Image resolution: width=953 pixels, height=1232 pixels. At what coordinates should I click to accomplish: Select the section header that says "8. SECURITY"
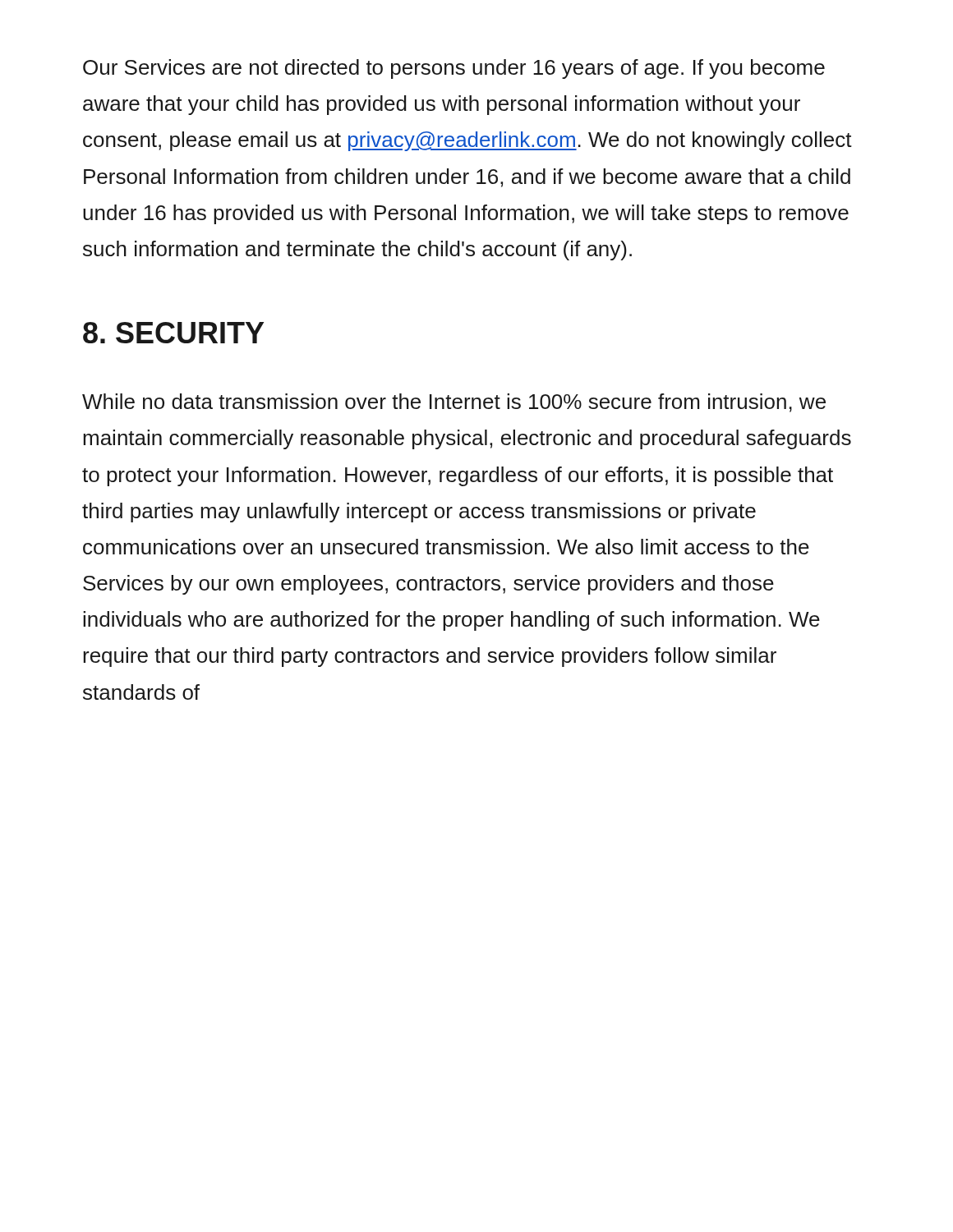tap(173, 333)
